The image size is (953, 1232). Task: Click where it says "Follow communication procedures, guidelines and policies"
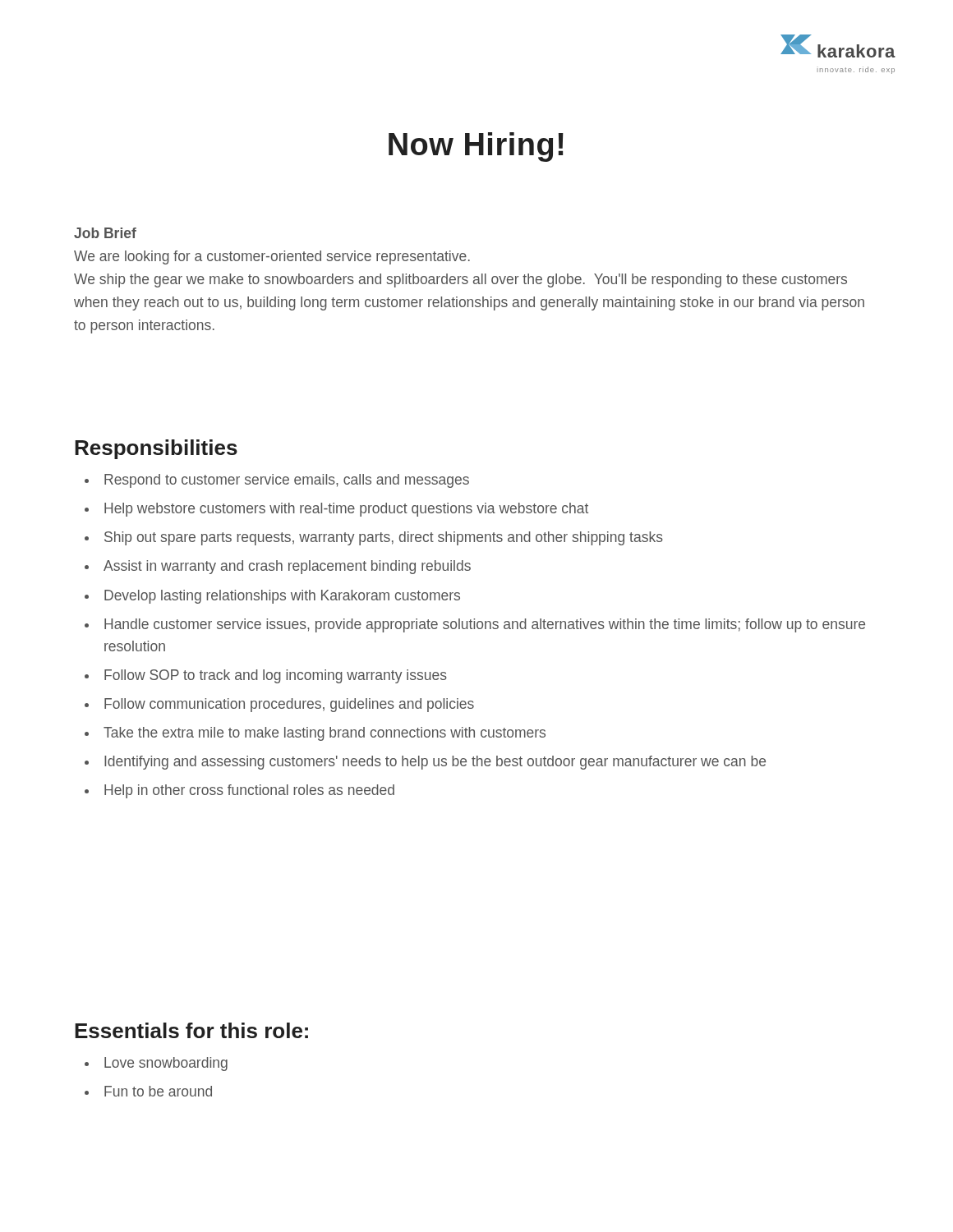point(289,704)
